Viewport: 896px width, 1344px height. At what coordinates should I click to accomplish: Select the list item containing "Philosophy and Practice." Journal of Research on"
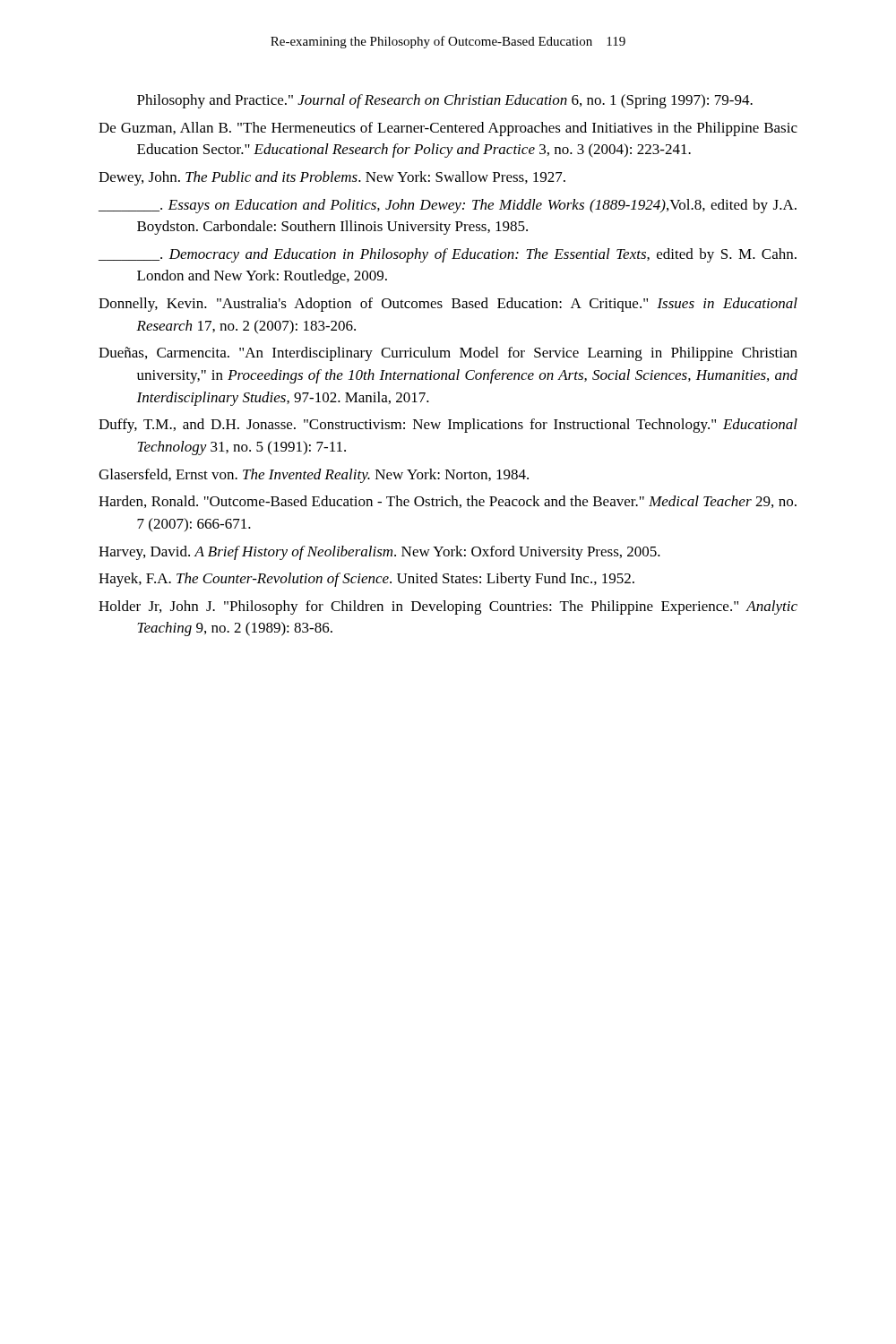448,101
